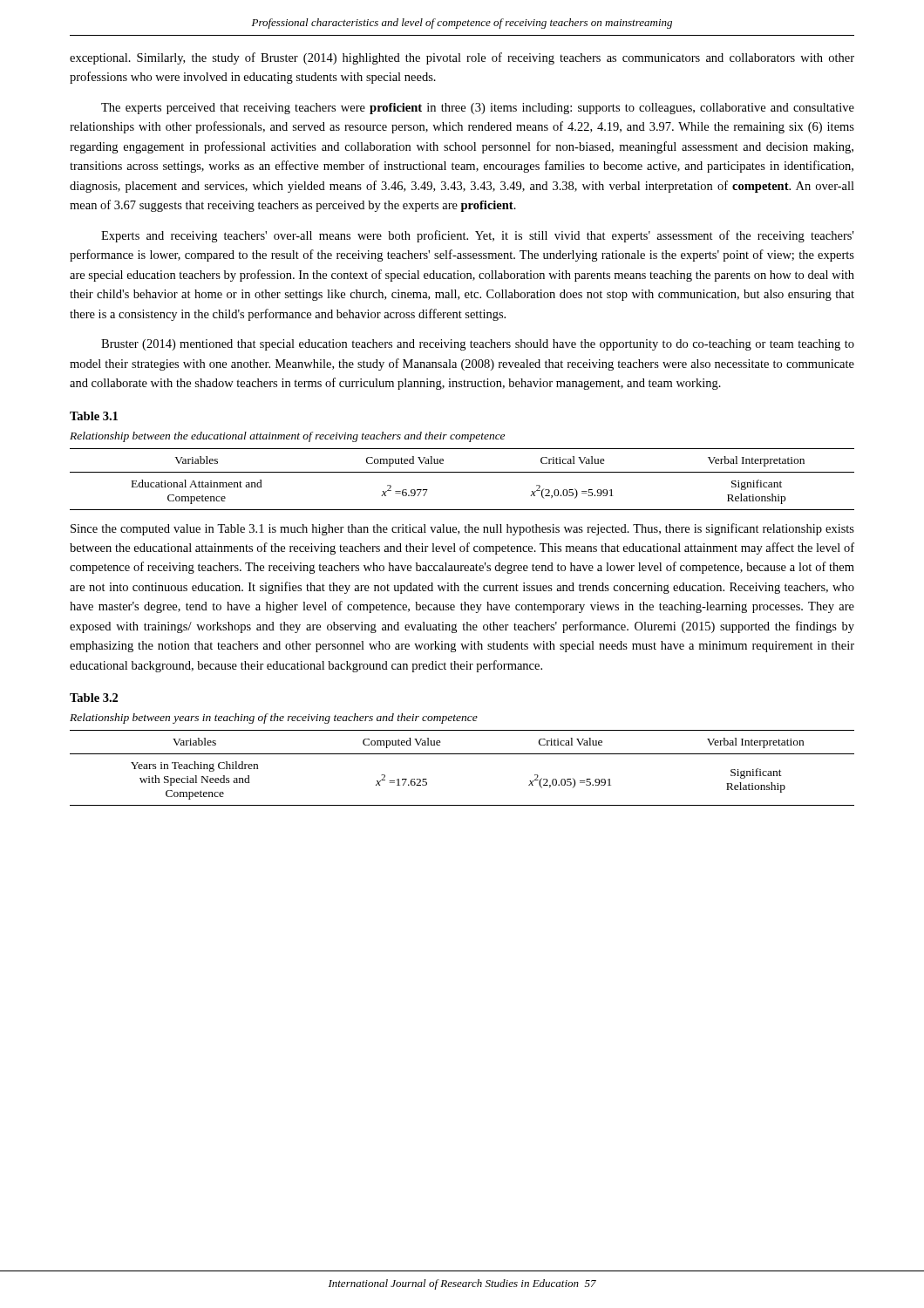Click on the element starting "Table 3.2"
Image resolution: width=924 pixels, height=1308 pixels.
[94, 698]
